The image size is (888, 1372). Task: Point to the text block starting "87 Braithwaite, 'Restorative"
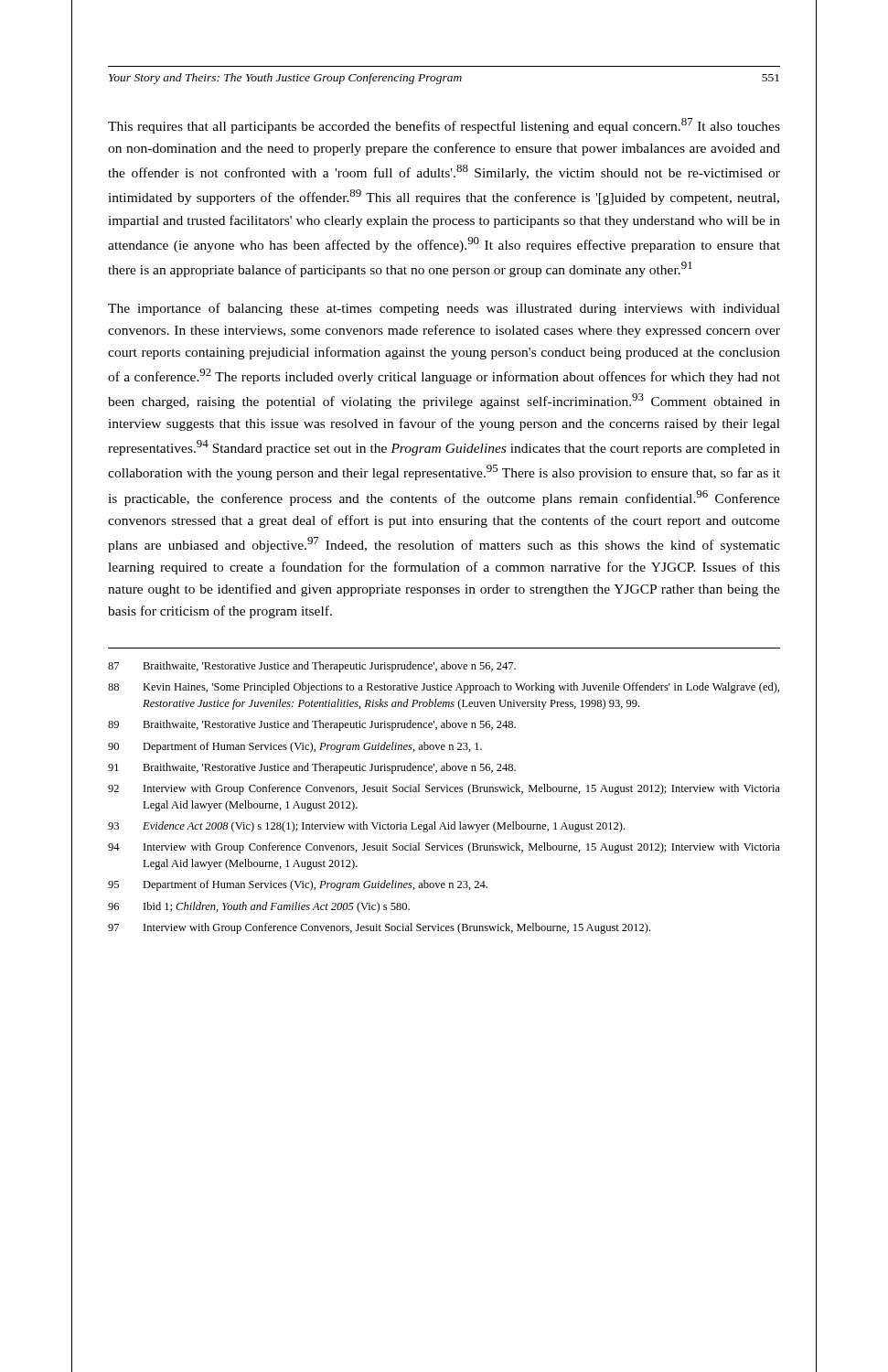click(x=444, y=666)
